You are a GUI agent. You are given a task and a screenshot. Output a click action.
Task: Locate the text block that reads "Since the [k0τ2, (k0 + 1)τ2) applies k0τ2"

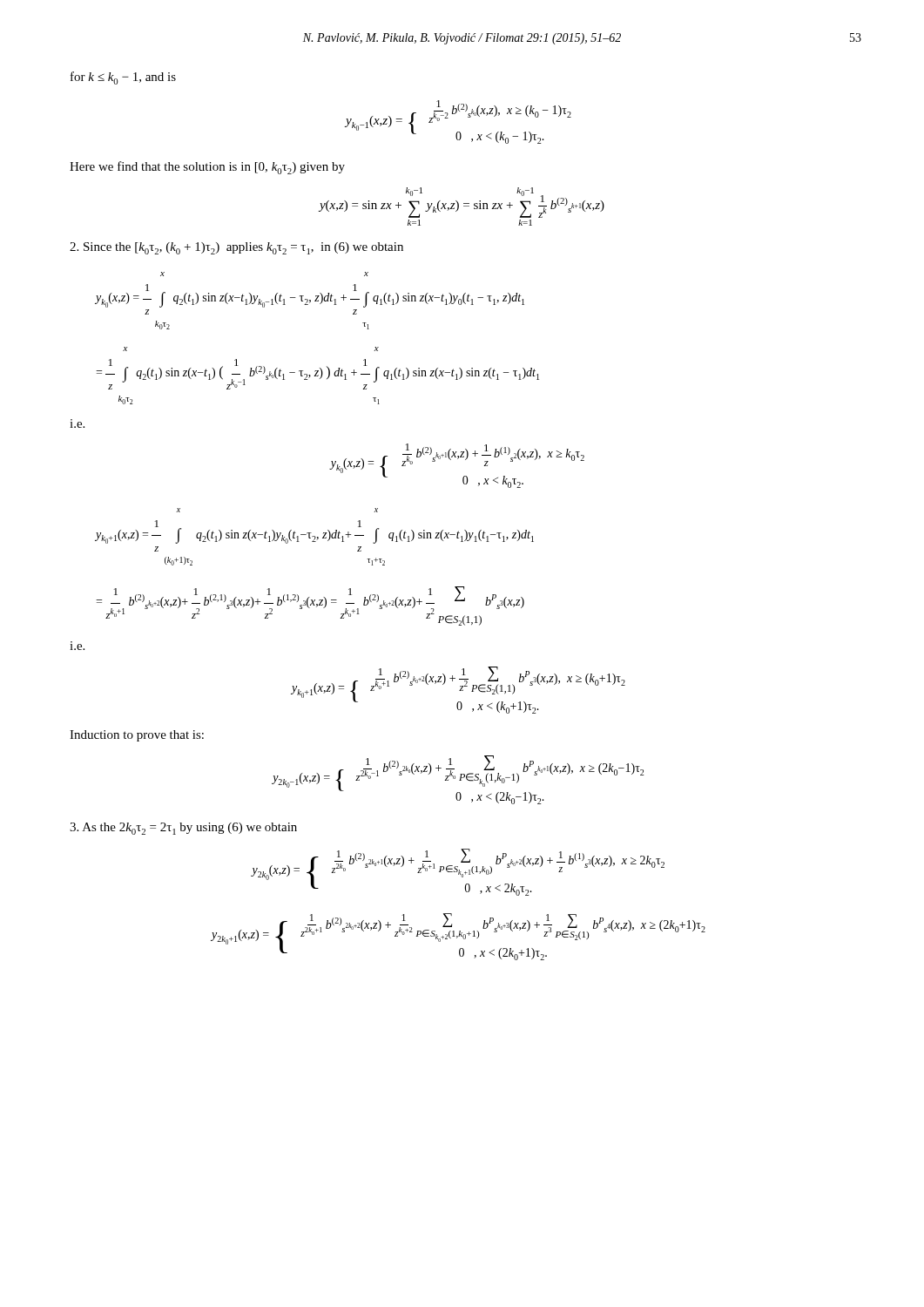pyautogui.click(x=237, y=248)
